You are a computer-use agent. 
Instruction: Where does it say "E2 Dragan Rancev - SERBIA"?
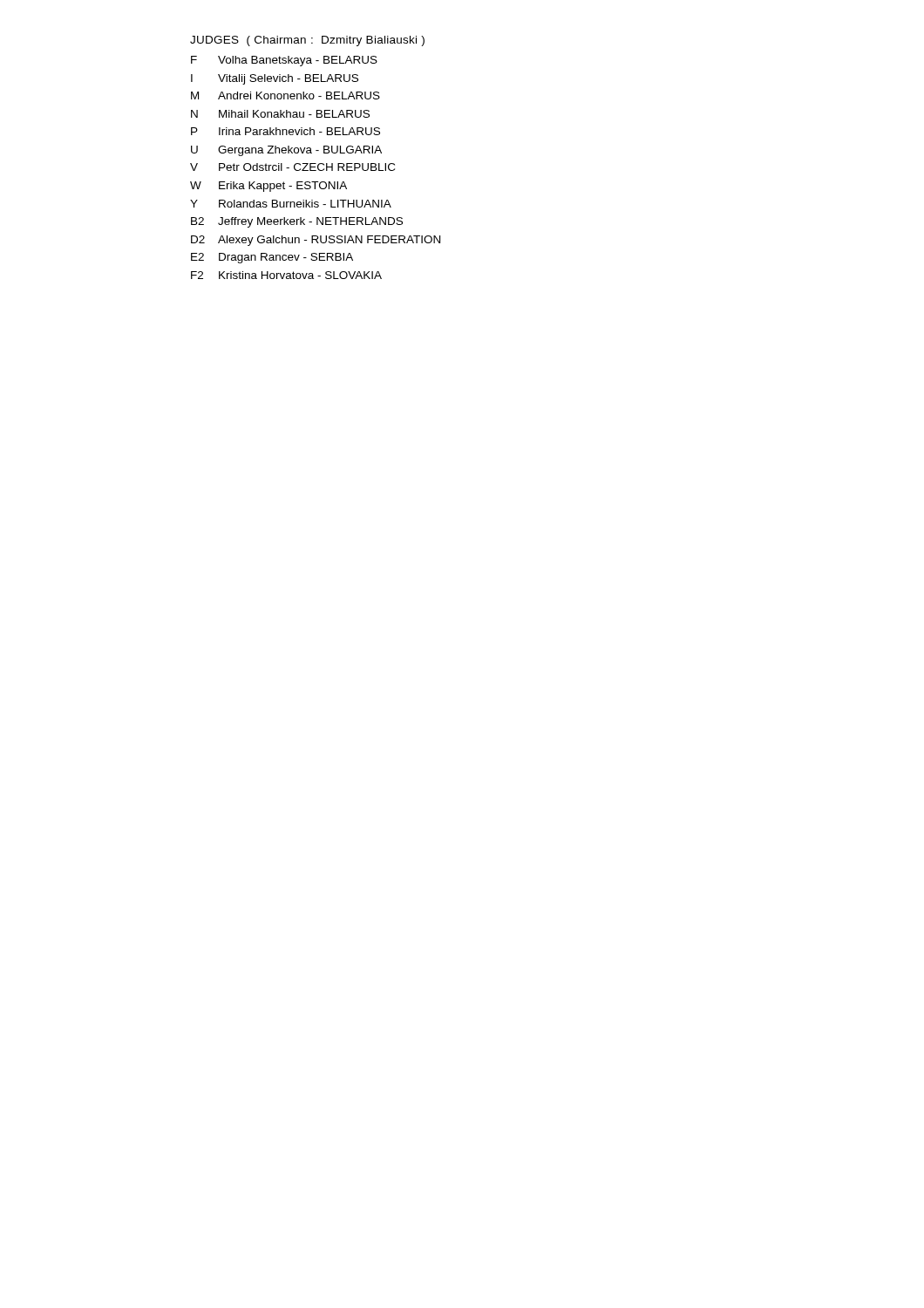coord(272,257)
